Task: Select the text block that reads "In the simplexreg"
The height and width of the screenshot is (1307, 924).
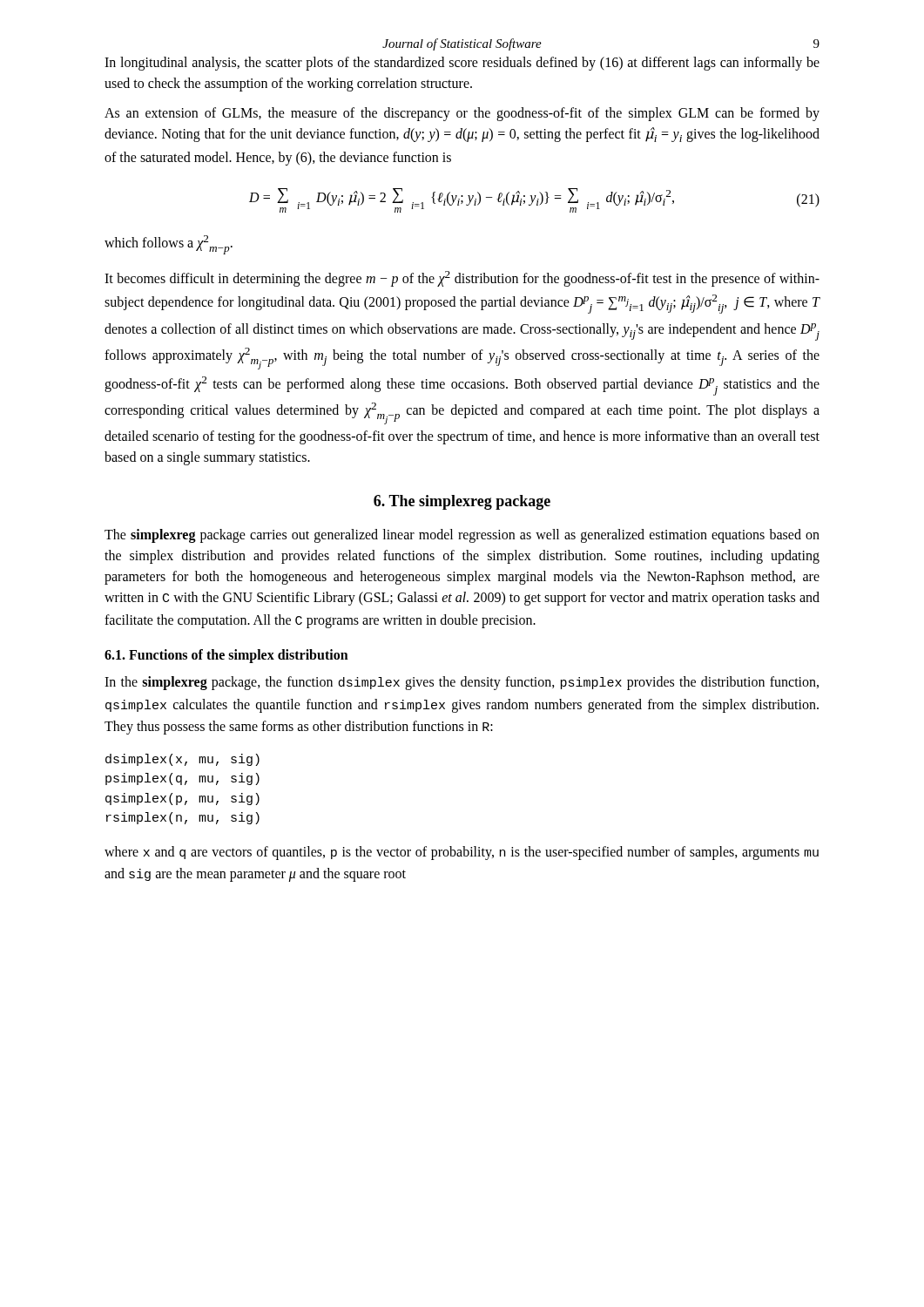Action: tap(462, 705)
